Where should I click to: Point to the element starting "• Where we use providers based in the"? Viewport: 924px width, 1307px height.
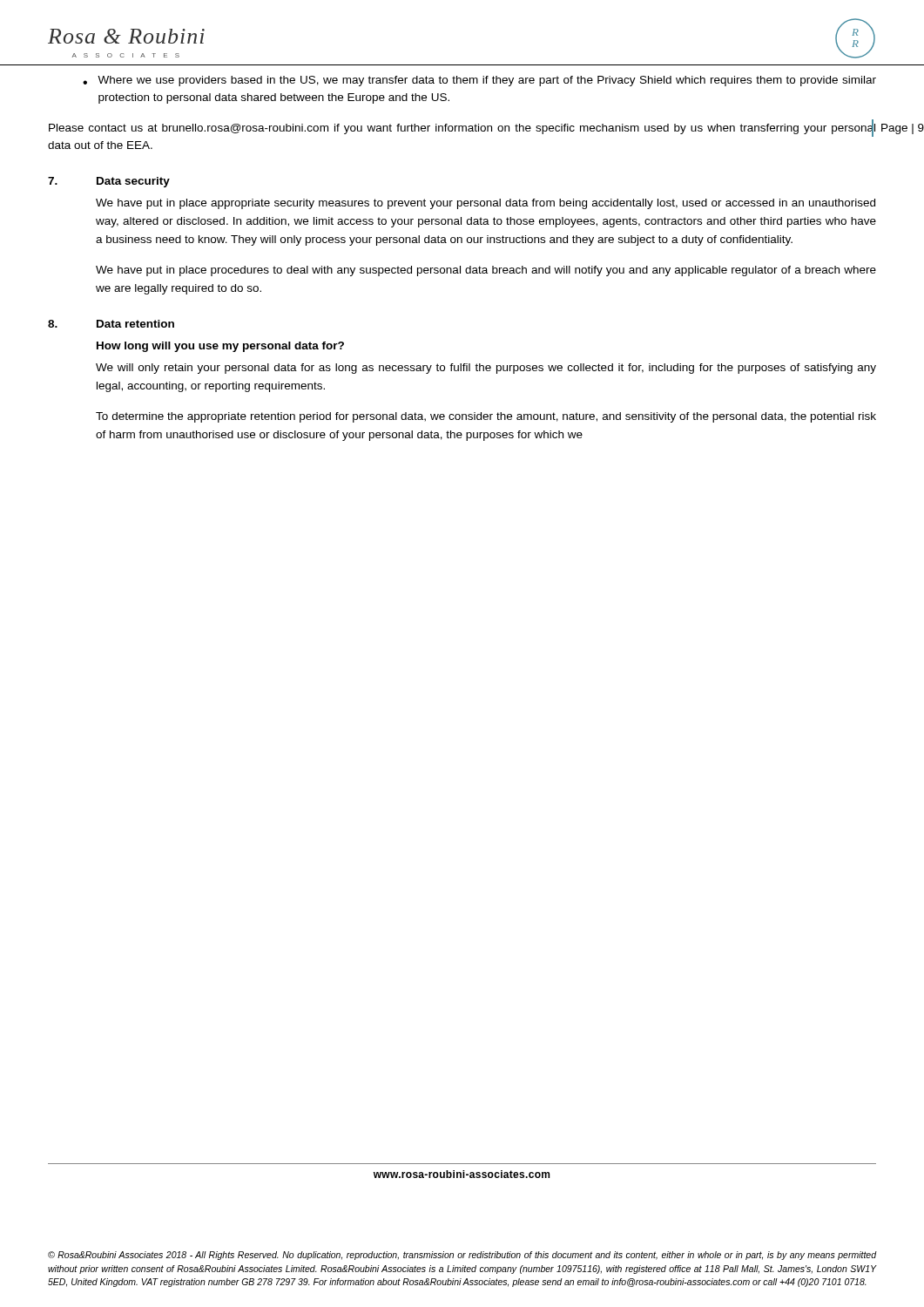479,89
